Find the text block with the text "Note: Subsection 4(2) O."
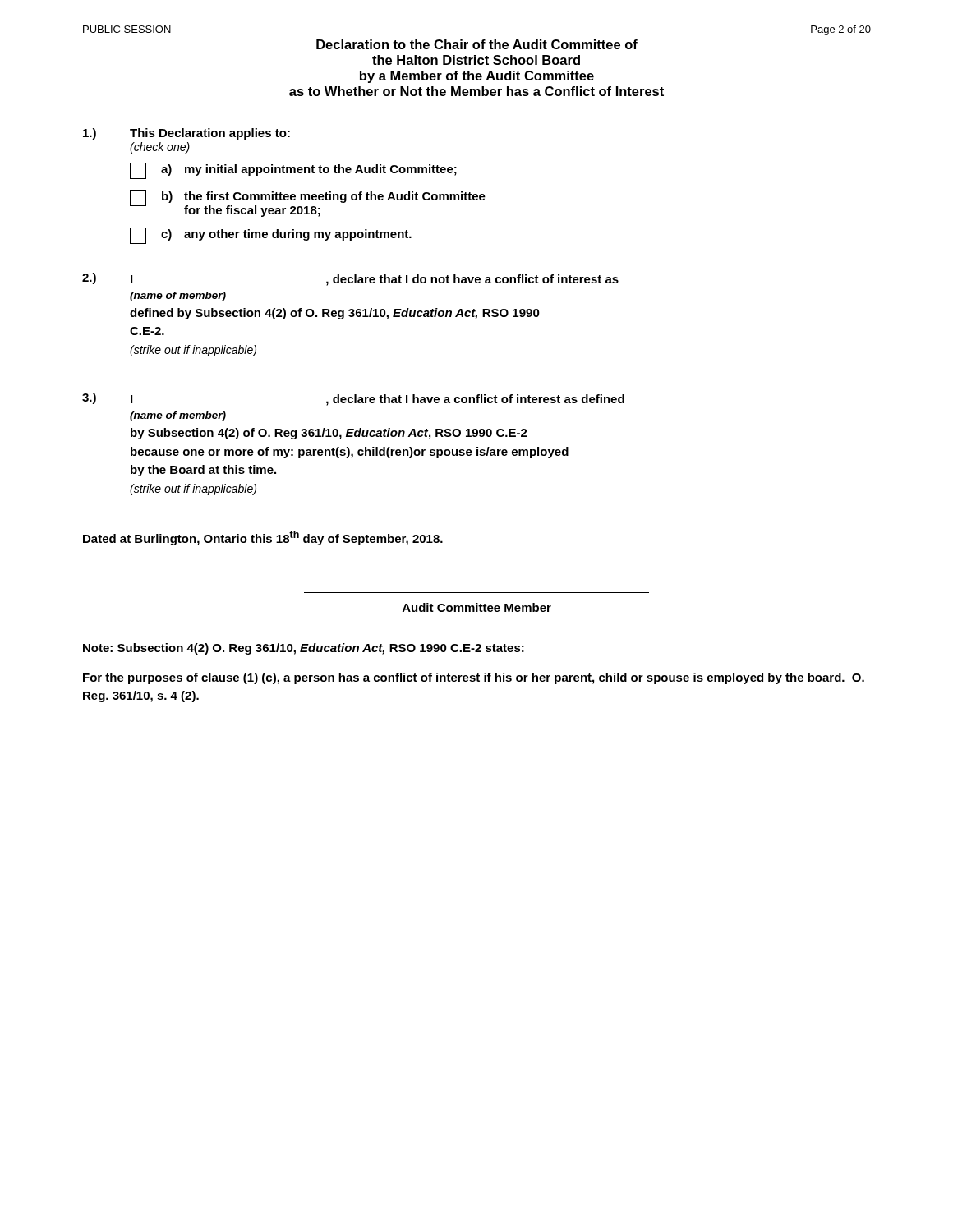The image size is (953, 1232). coord(303,648)
